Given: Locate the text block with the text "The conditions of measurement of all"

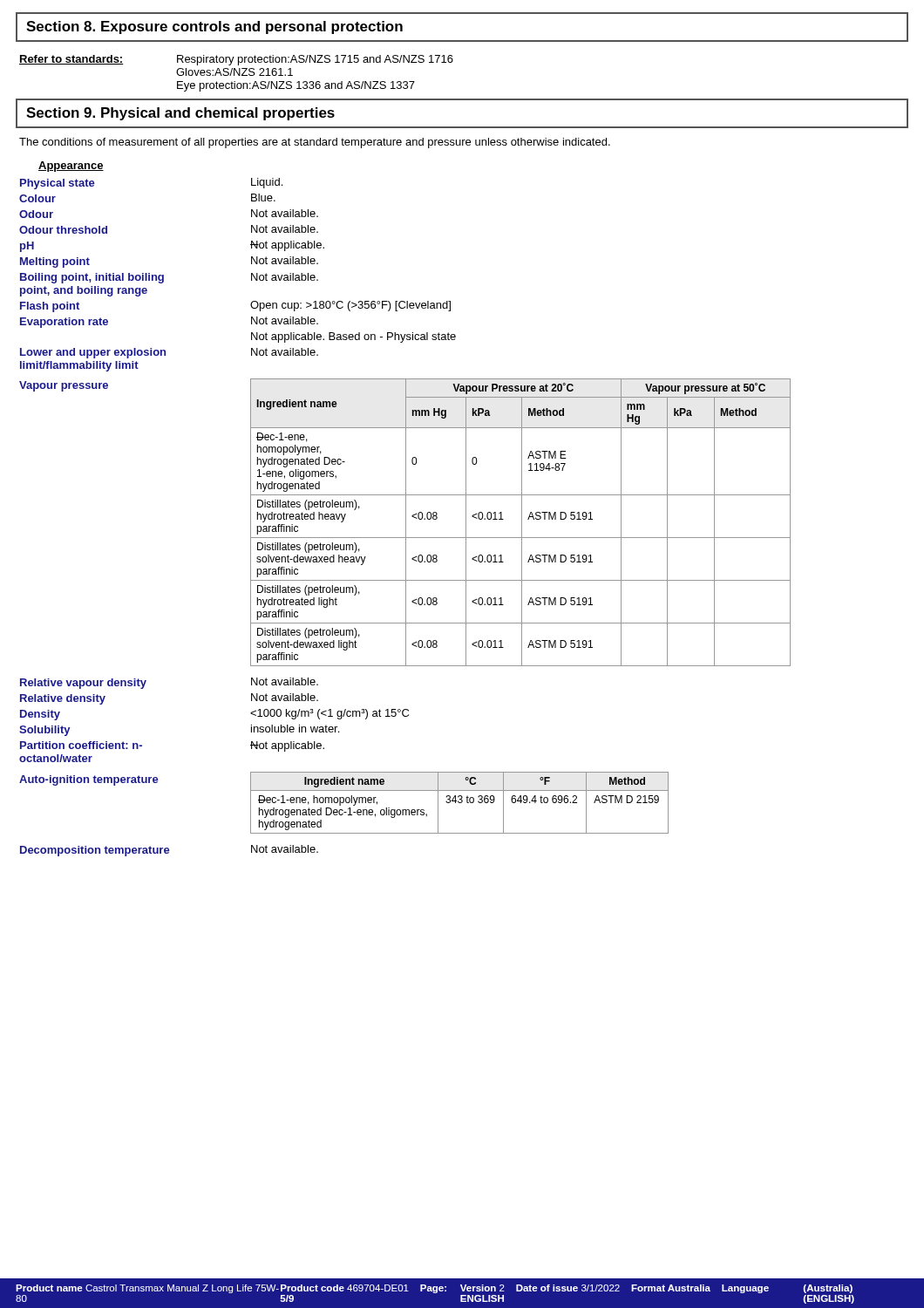Looking at the screenshot, I should tap(315, 142).
